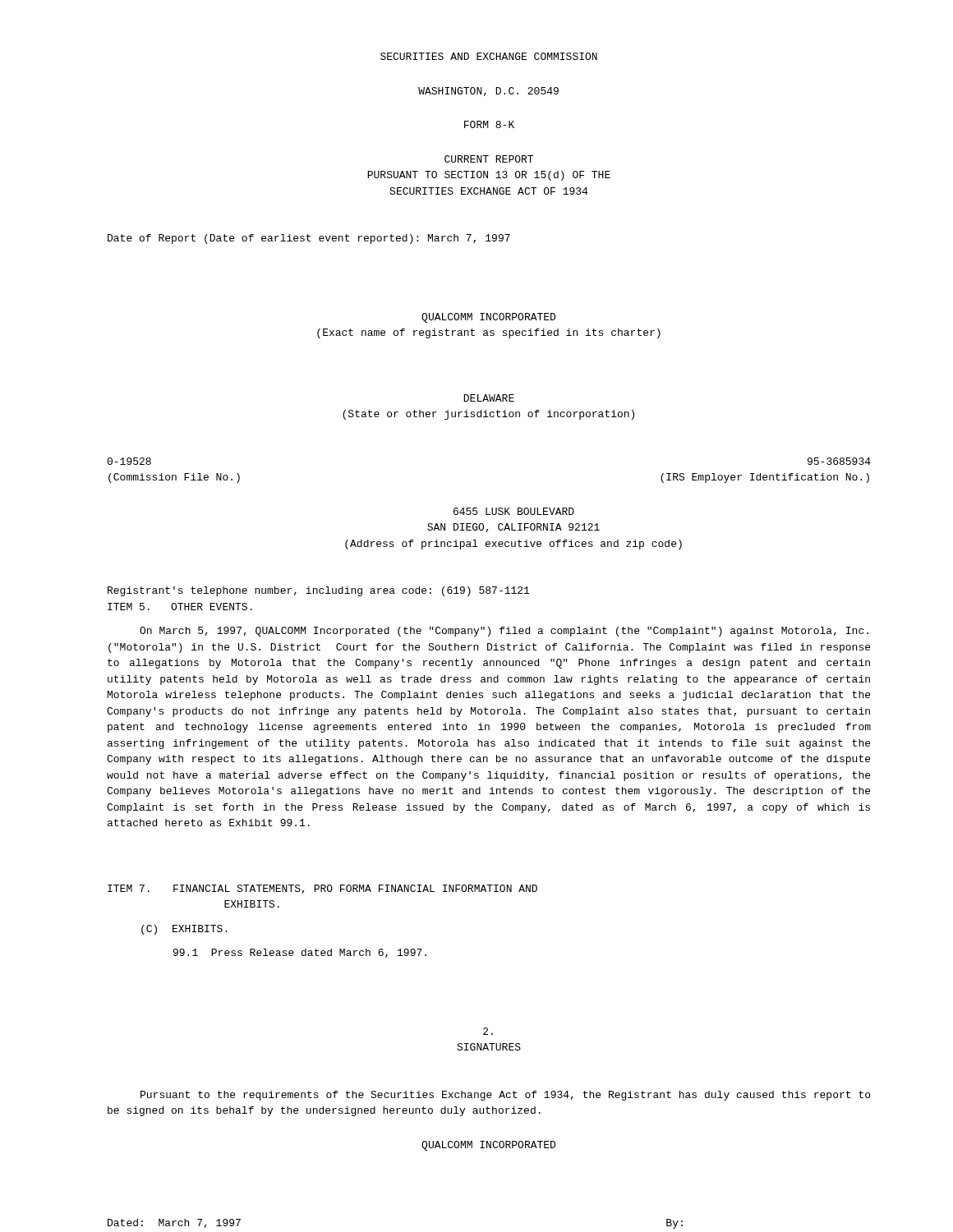Locate the text with the text "WASHINGTON, D.C. 20549"
Screen dimensions: 1232x953
pyautogui.click(x=489, y=91)
